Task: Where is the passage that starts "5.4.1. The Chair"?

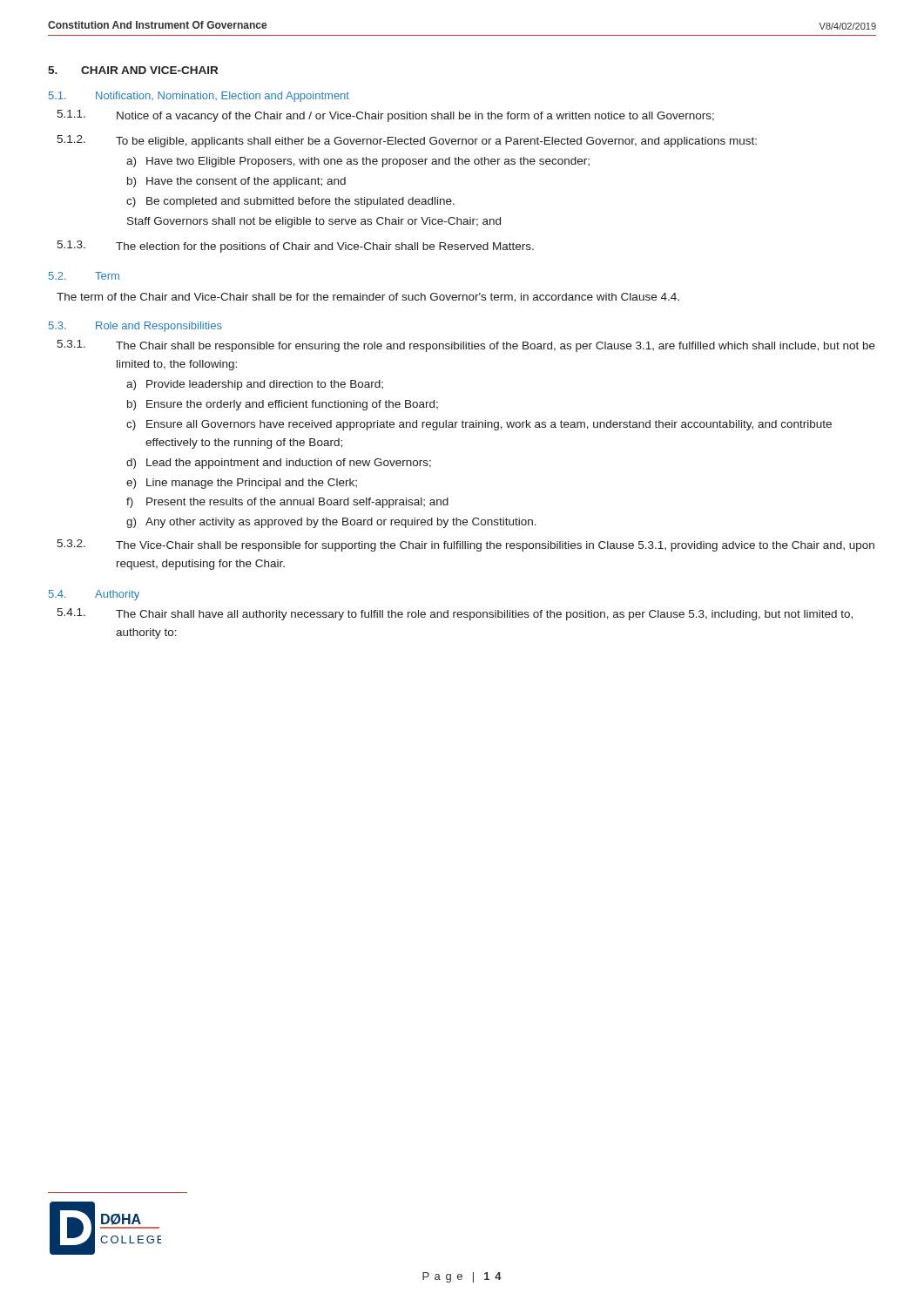Action: (466, 624)
